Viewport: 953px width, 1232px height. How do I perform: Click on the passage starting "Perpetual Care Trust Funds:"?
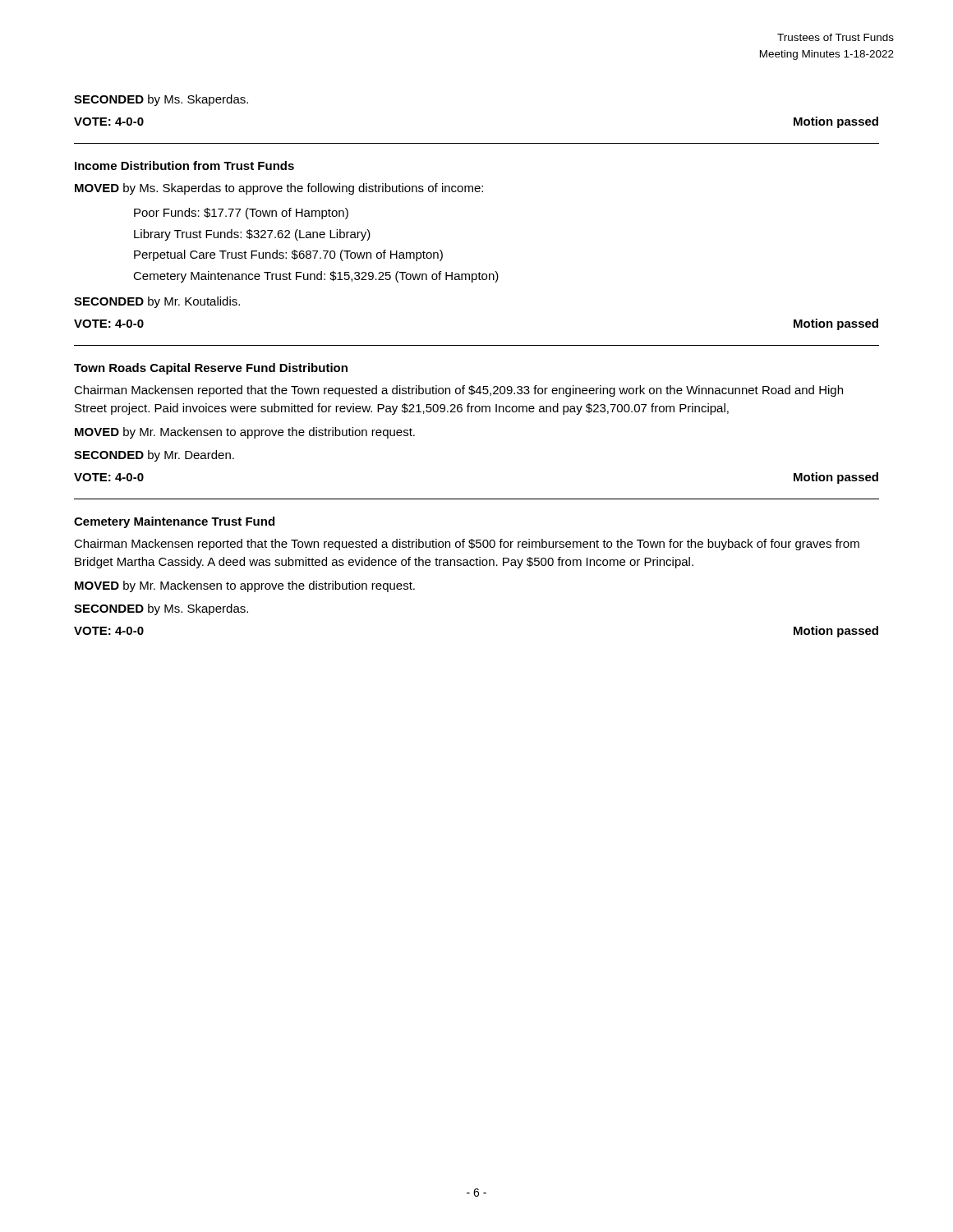coord(288,254)
